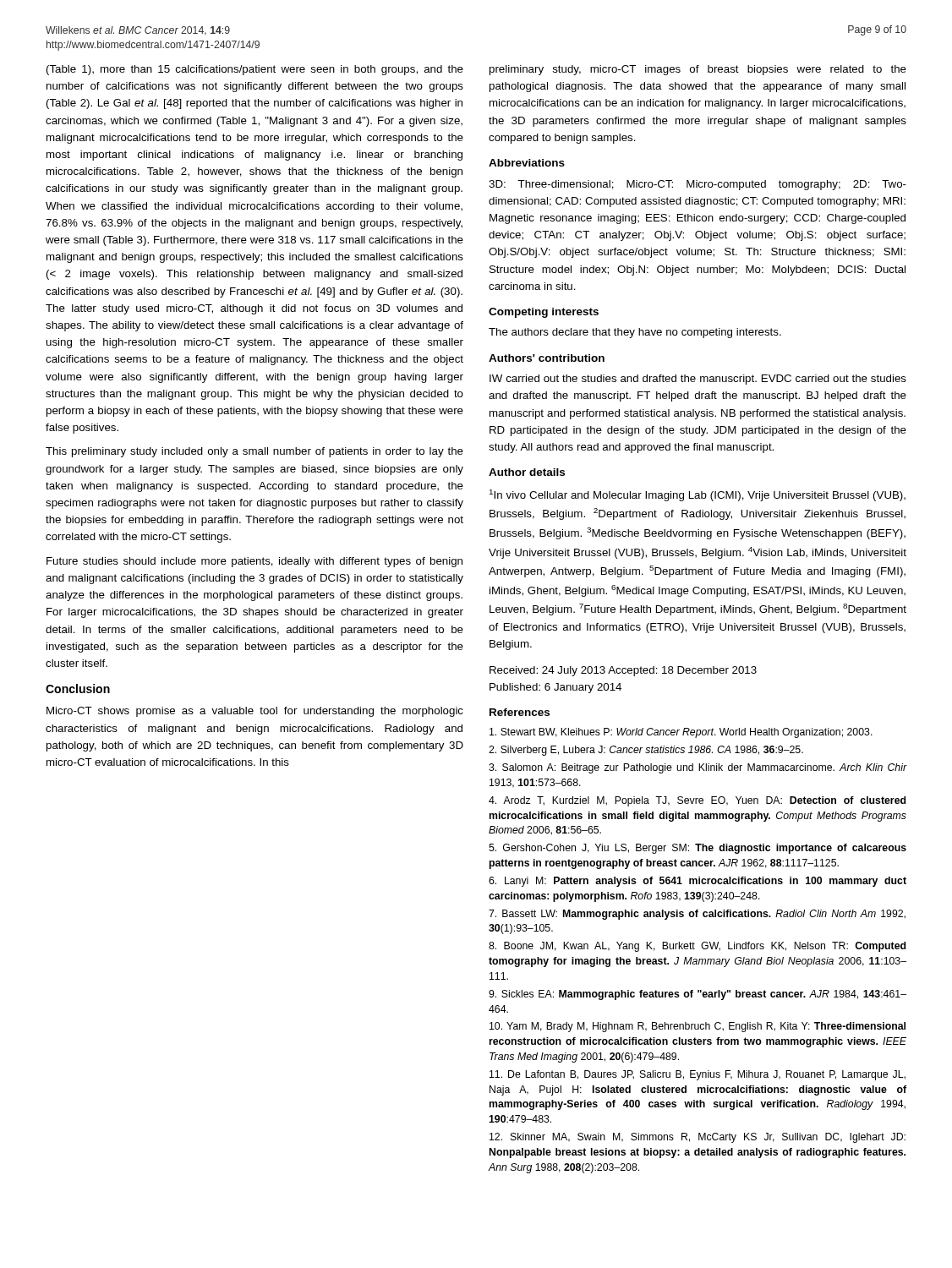
Task: Locate the text starting "3. Salomon A: Beitrage zur Pathologie"
Action: [x=697, y=775]
